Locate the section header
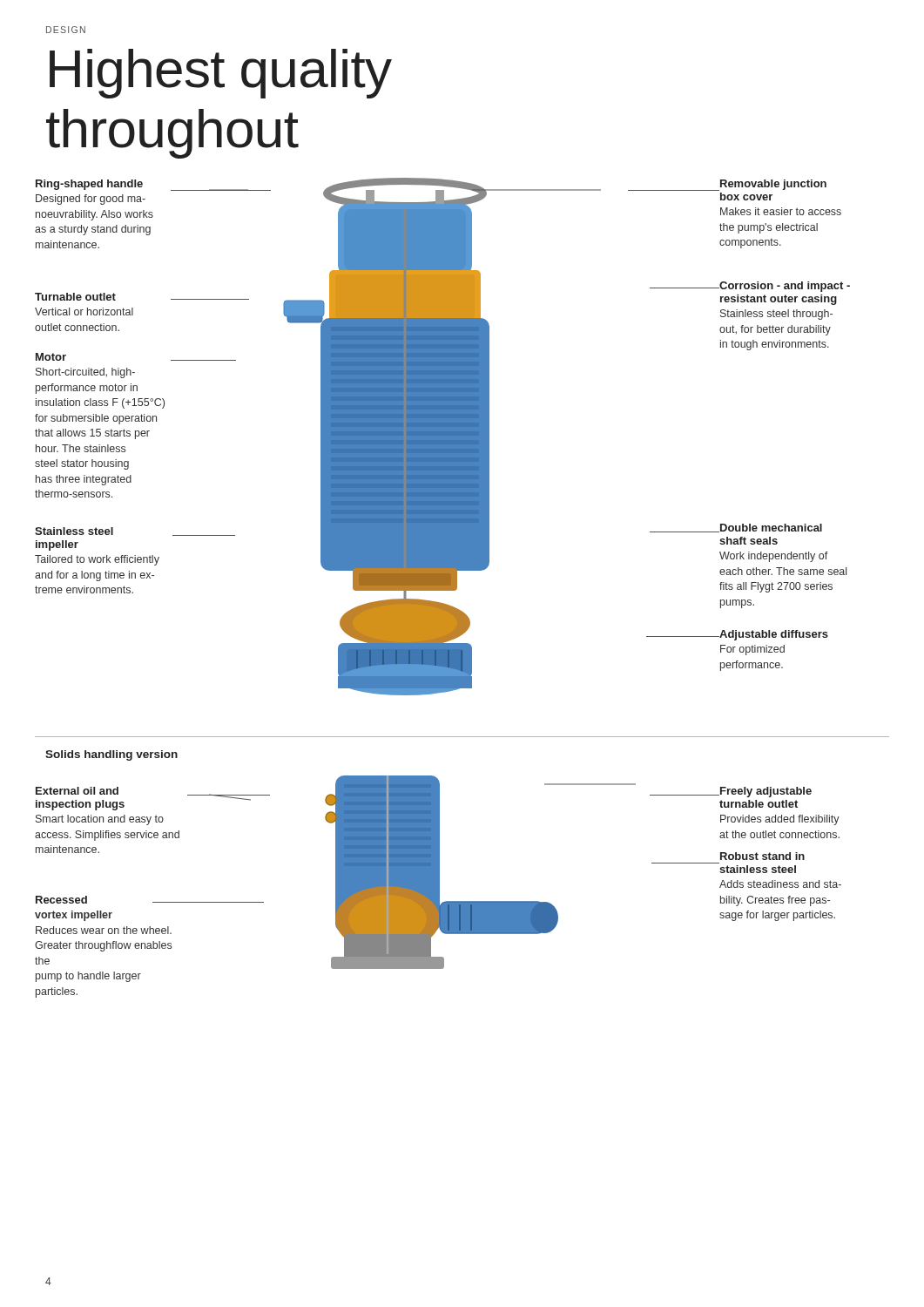924x1307 pixels. (x=112, y=754)
